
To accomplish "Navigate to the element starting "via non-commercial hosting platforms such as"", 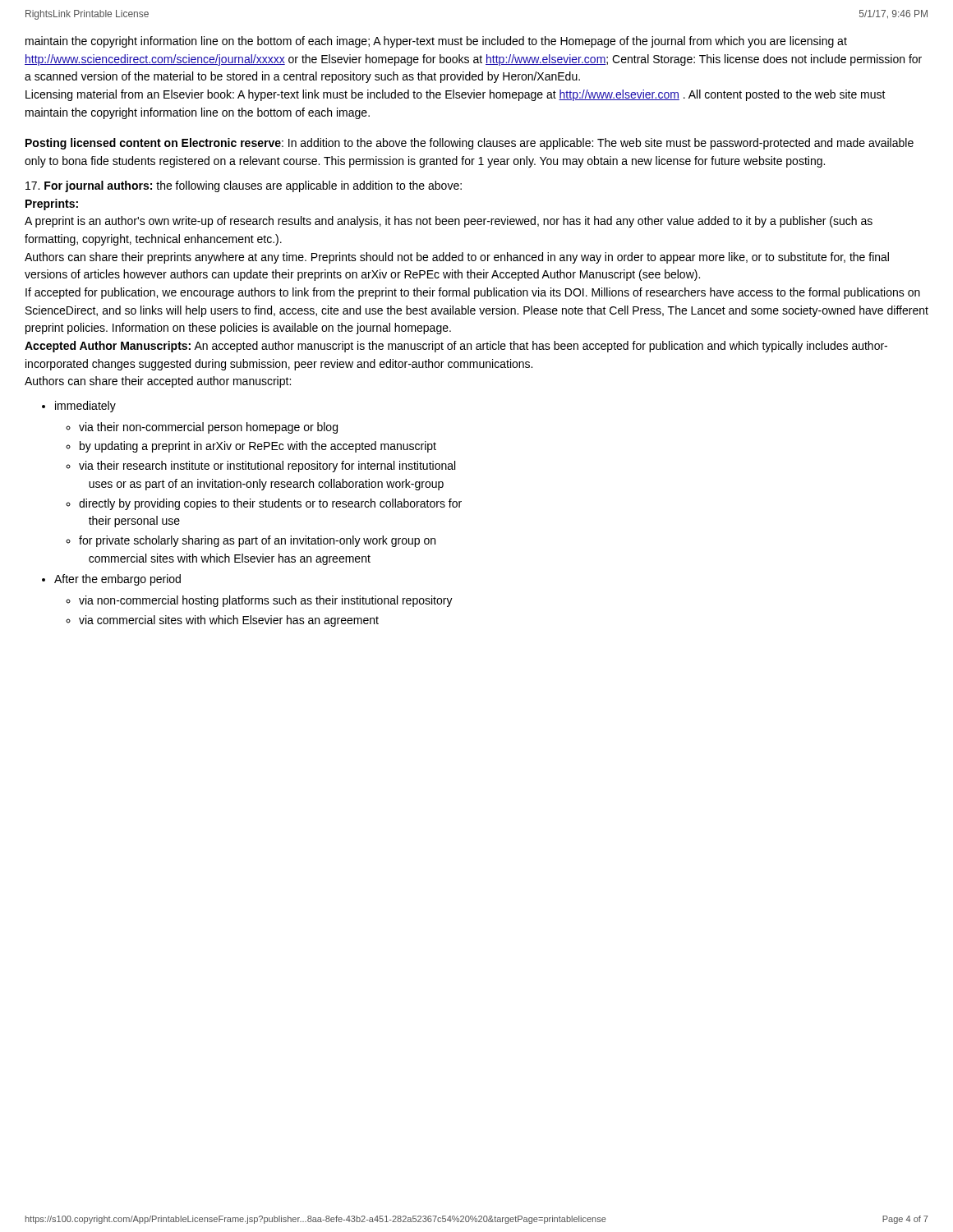I will 266,600.
